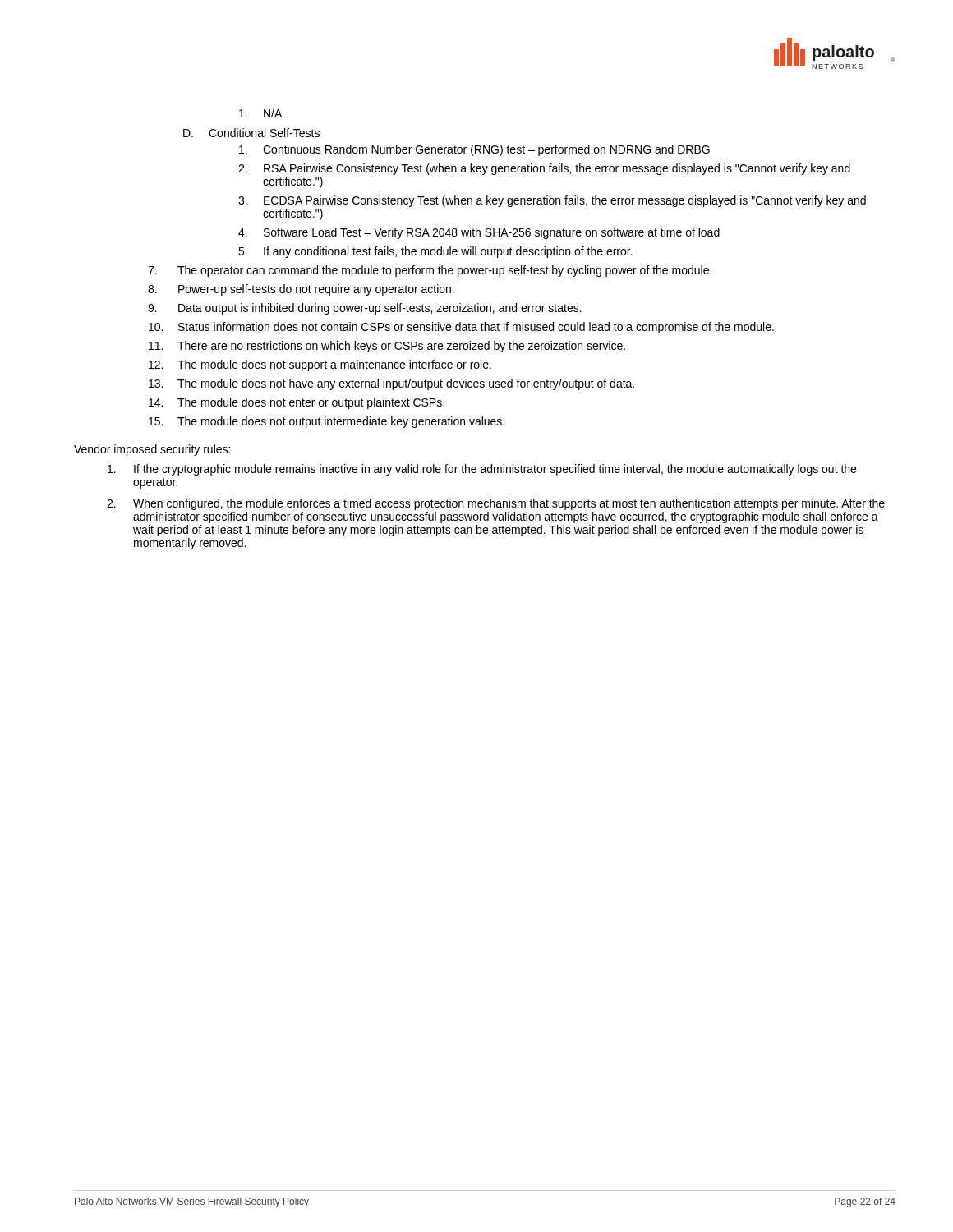Point to the block beginning "4. Software Load Test"
This screenshot has height=1232, width=953.
click(479, 232)
